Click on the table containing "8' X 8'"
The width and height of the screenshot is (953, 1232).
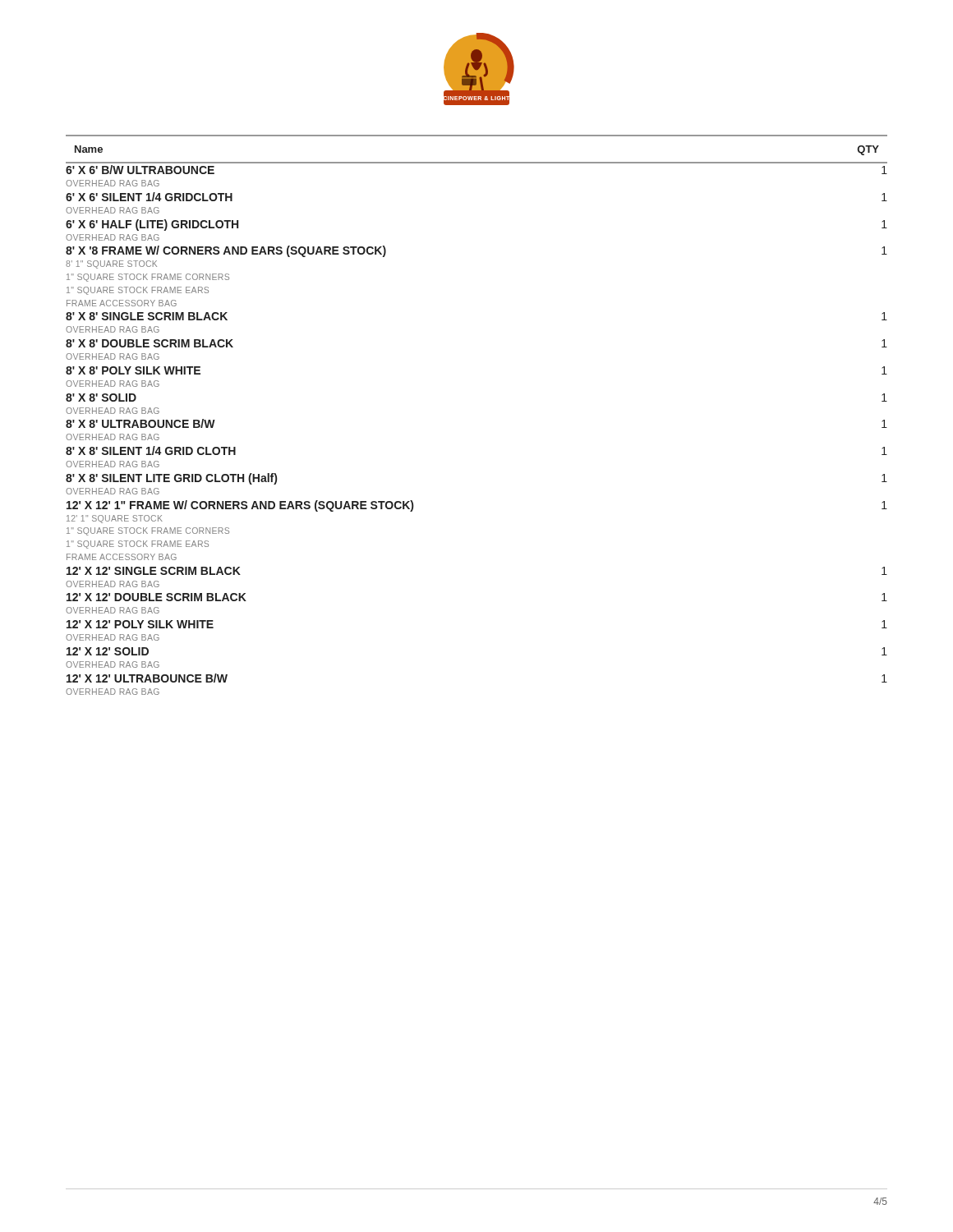[476, 416]
